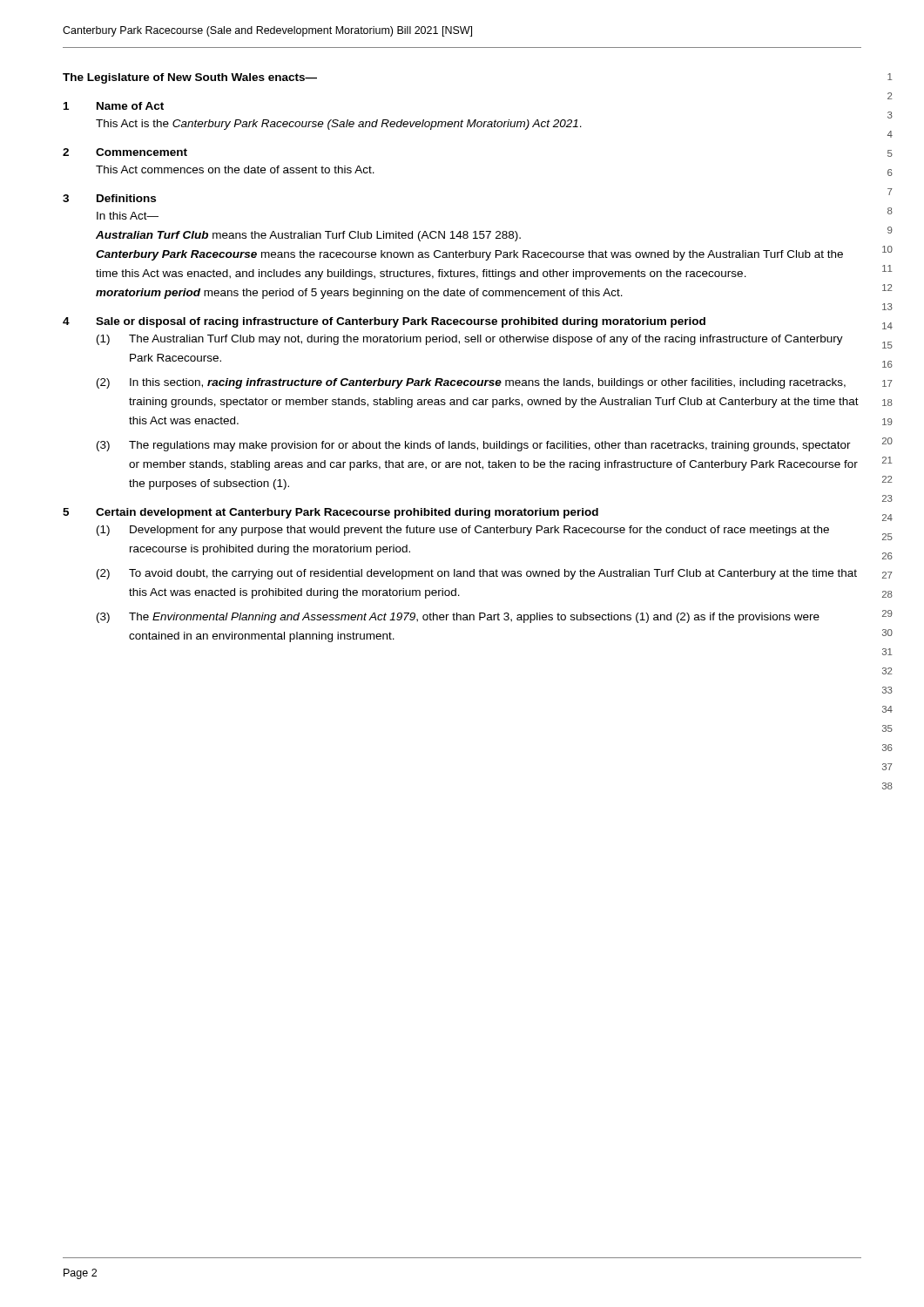
Task: Locate the text block that says "This Act is the Canterbury Park Racecourse"
Action: (339, 123)
